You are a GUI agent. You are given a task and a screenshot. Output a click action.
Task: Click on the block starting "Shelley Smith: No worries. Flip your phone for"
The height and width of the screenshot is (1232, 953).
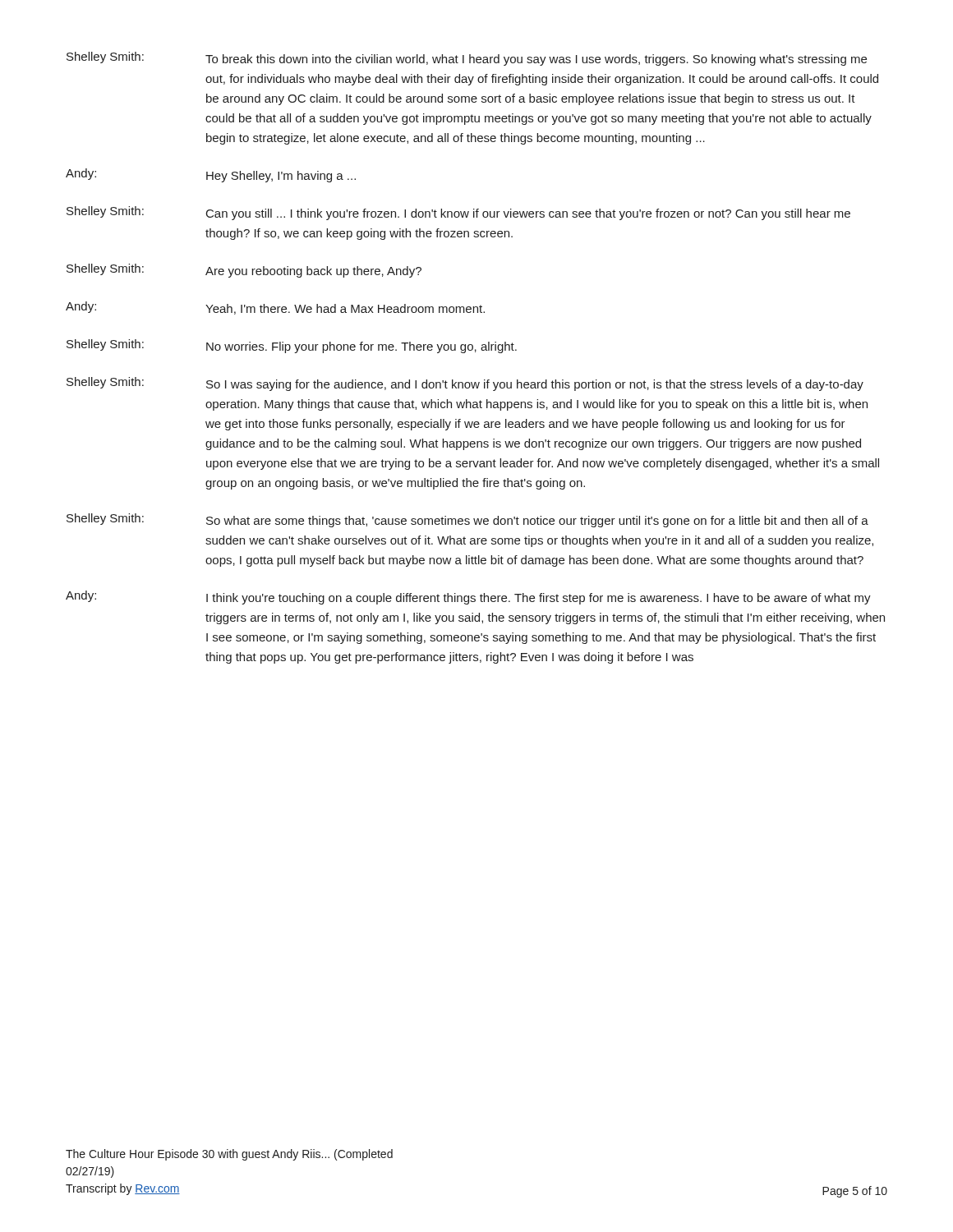476,347
